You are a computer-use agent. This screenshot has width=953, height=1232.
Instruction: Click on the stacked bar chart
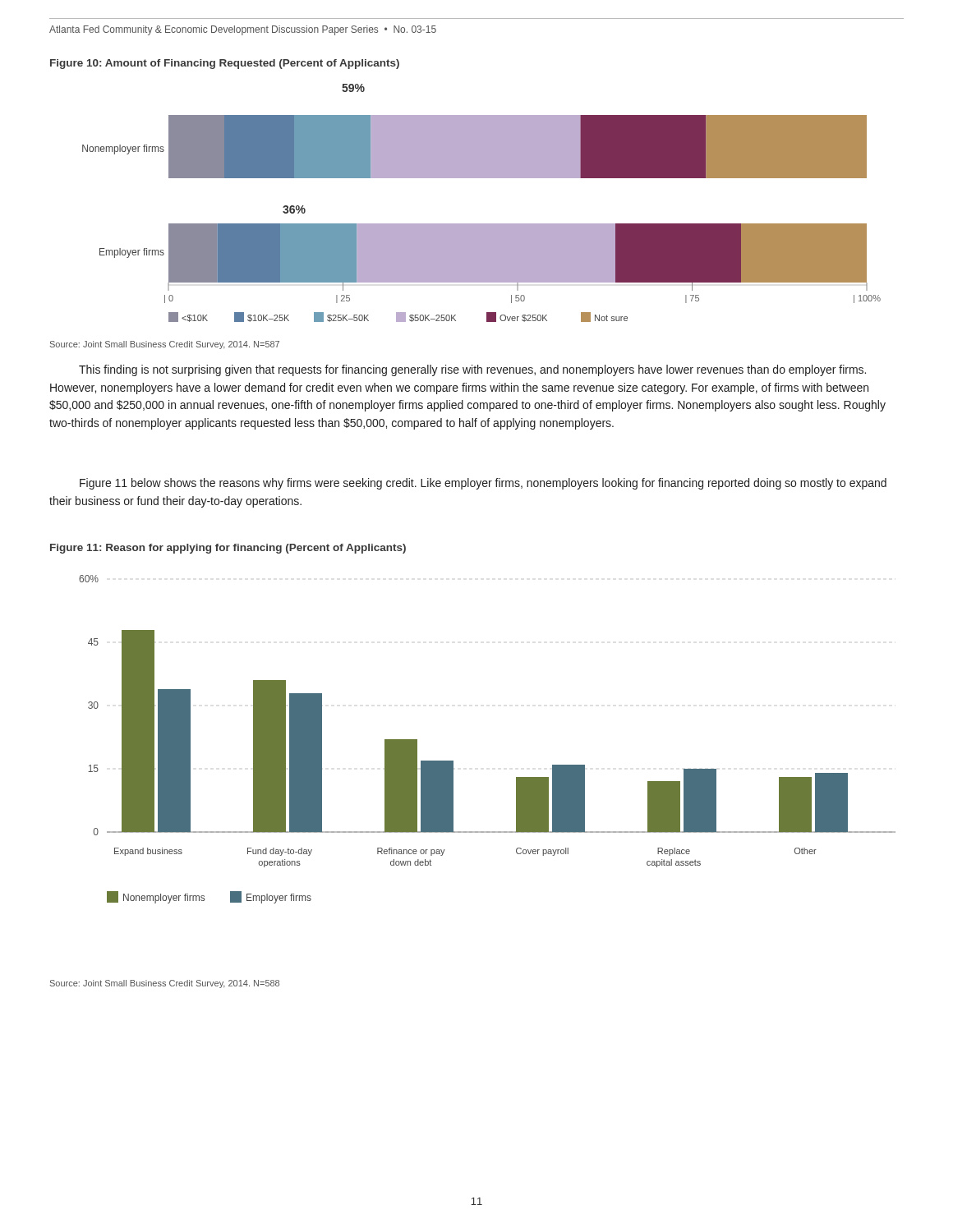476,203
